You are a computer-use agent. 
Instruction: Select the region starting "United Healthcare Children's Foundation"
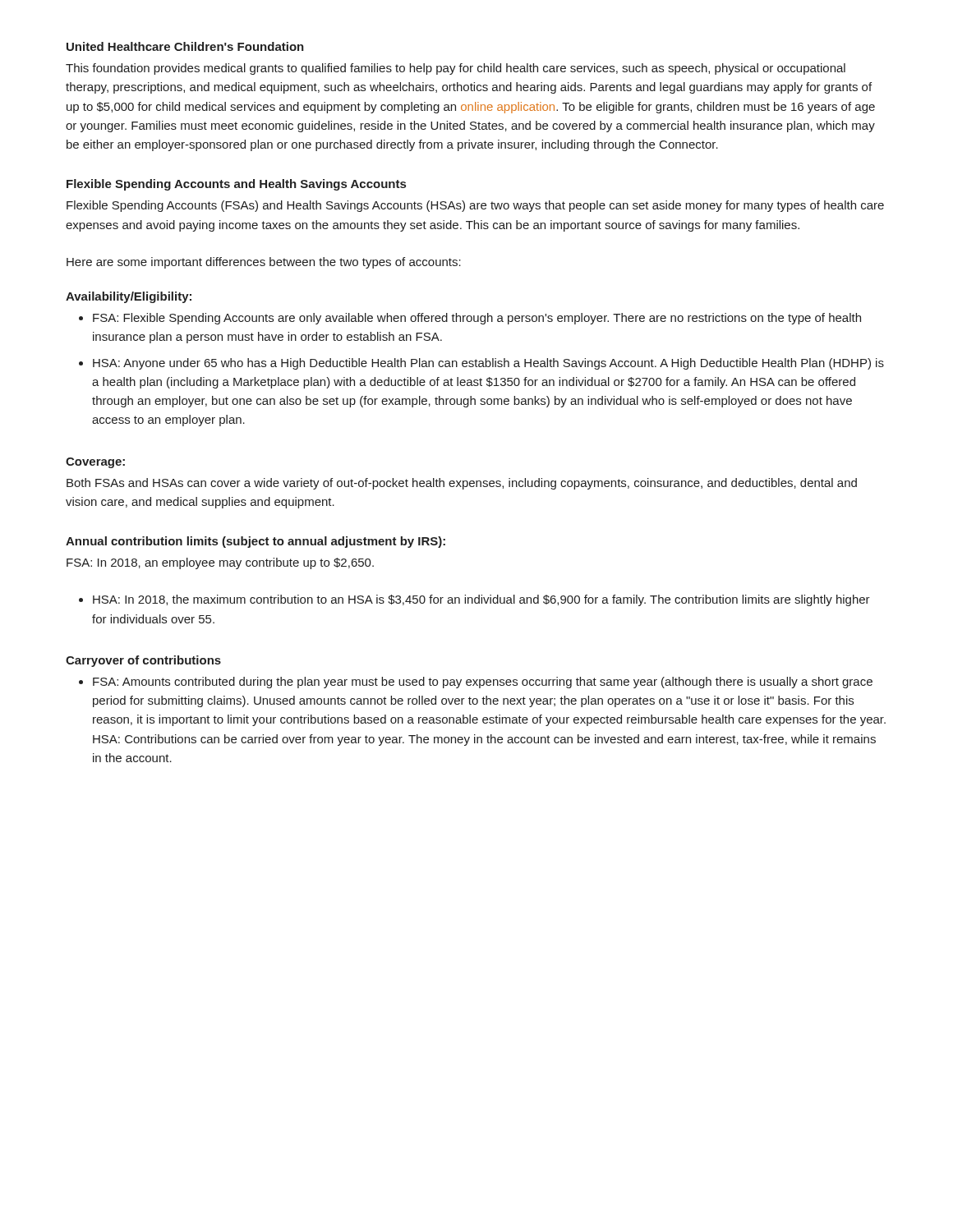pyautogui.click(x=185, y=46)
